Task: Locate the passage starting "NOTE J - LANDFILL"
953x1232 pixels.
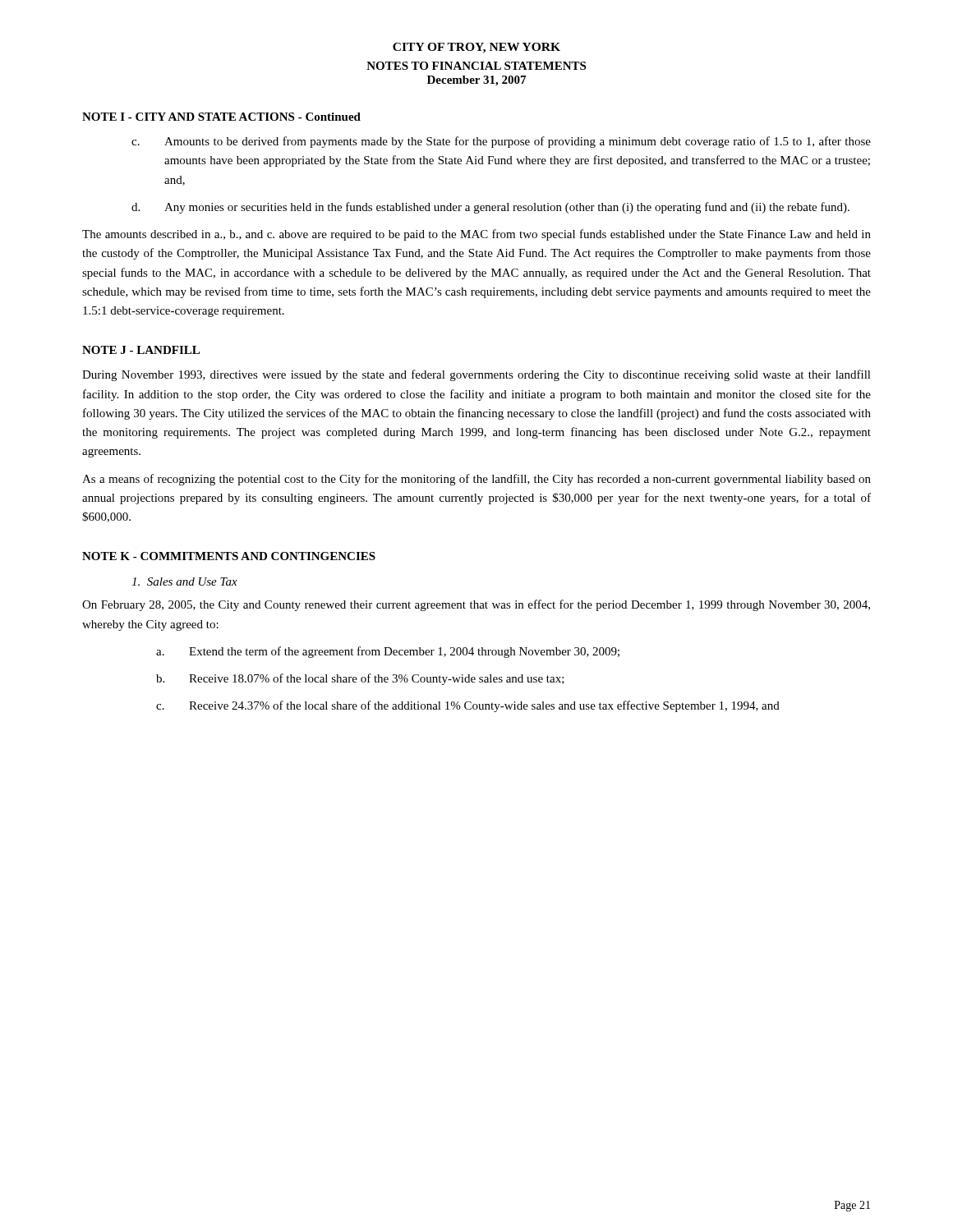Action: (x=141, y=350)
